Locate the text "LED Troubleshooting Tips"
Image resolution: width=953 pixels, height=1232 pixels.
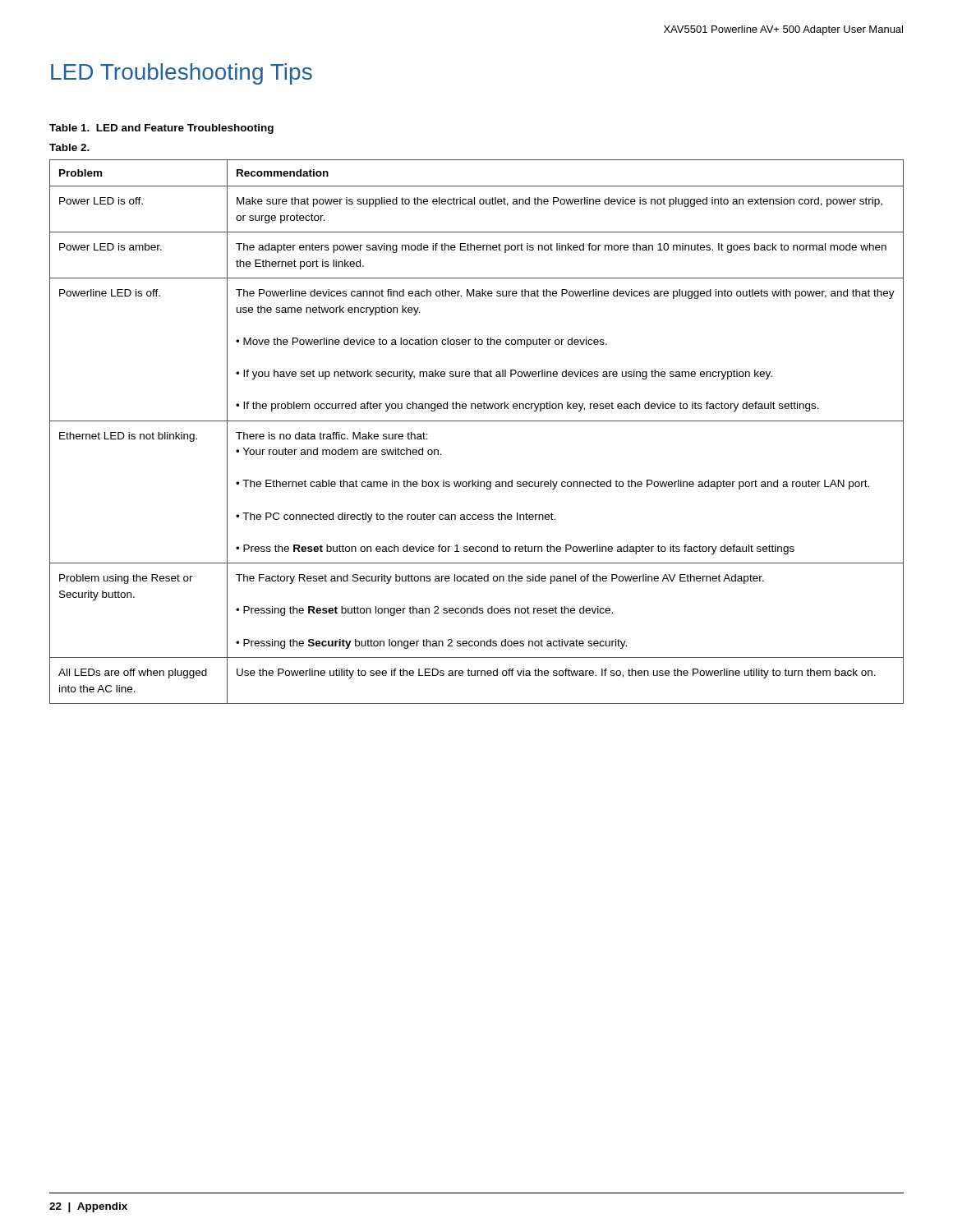pos(182,74)
